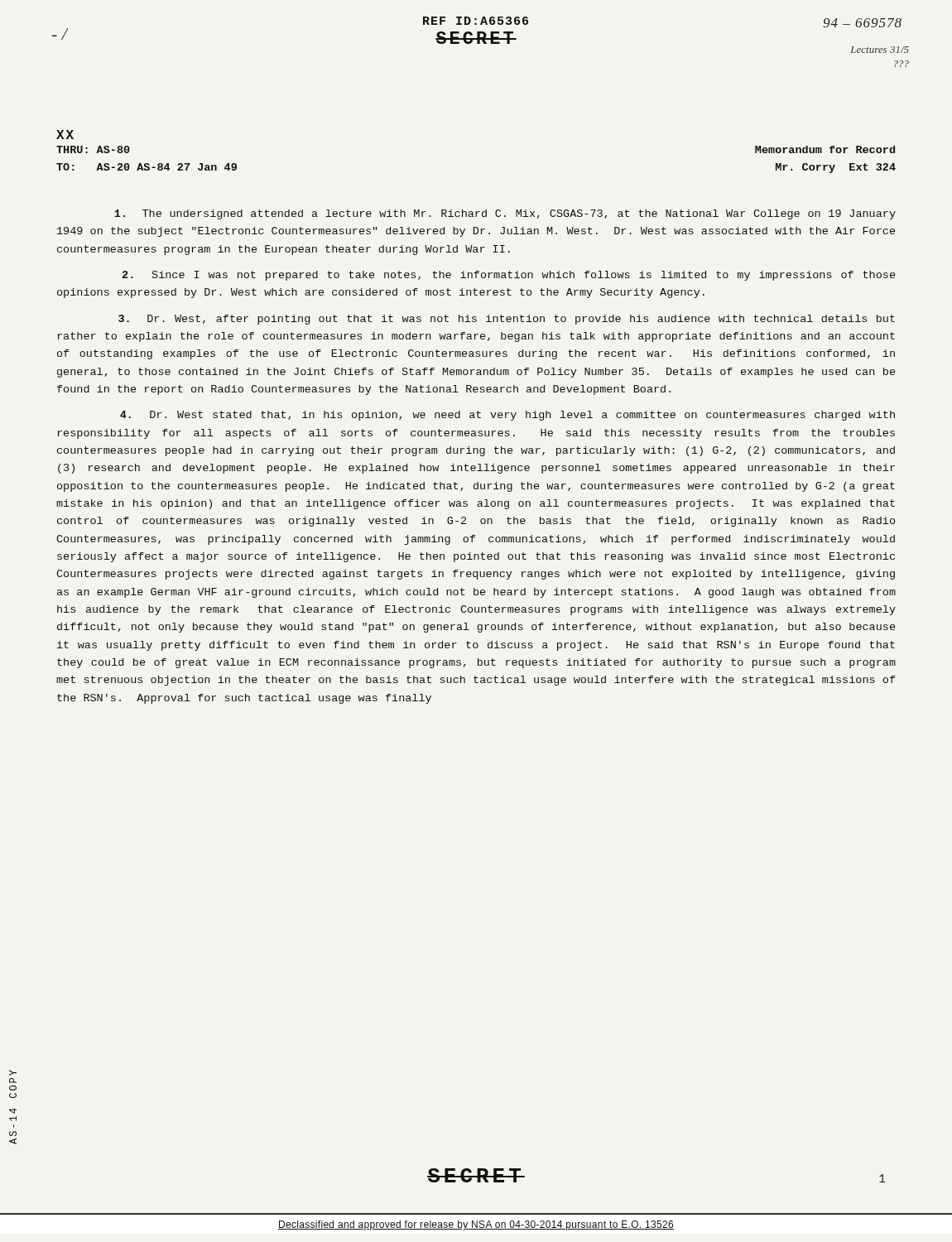The image size is (952, 1242).
Task: Locate the text "Lectures 31/5???"
Action: click(880, 56)
